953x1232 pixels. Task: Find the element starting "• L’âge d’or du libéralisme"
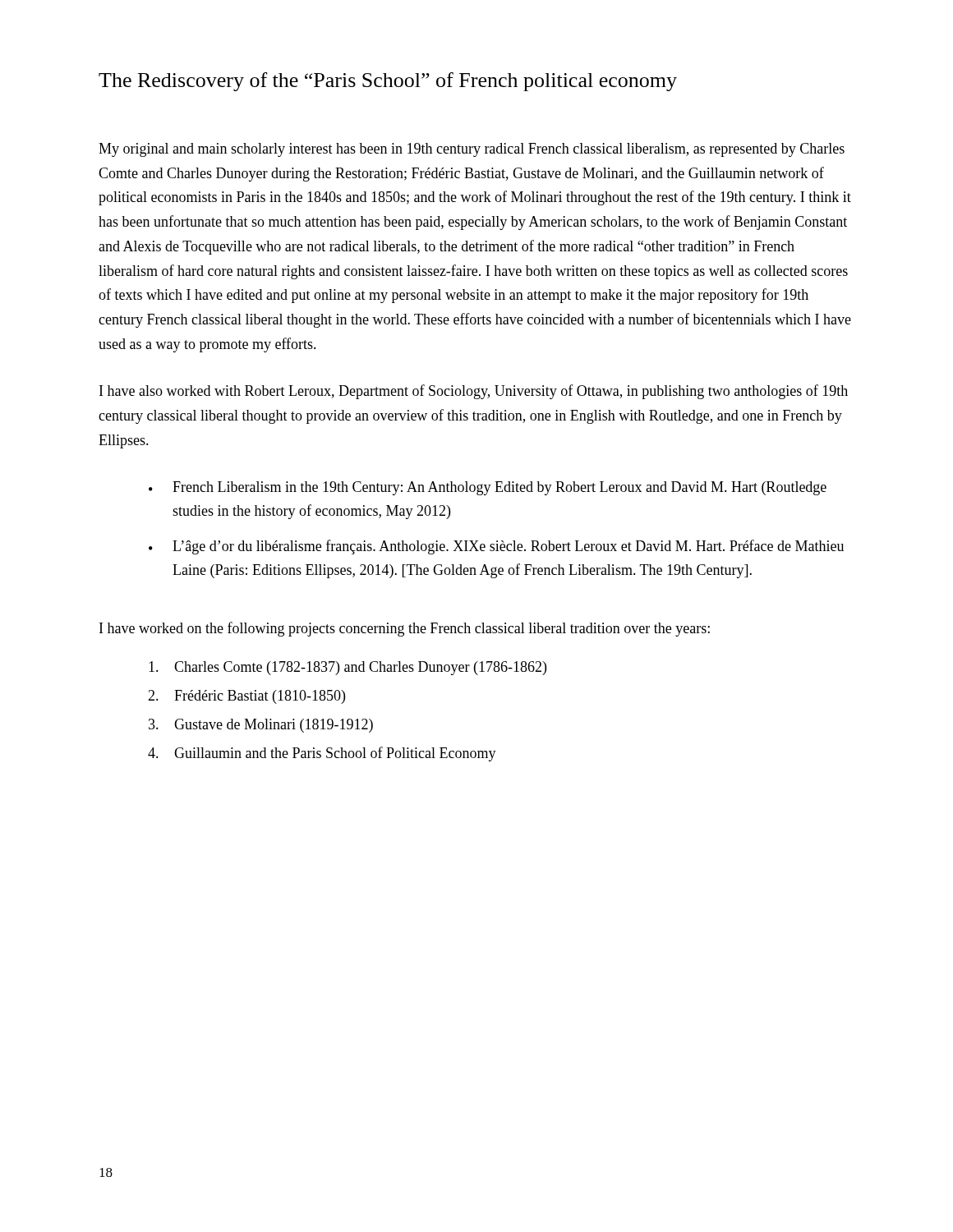pos(501,558)
